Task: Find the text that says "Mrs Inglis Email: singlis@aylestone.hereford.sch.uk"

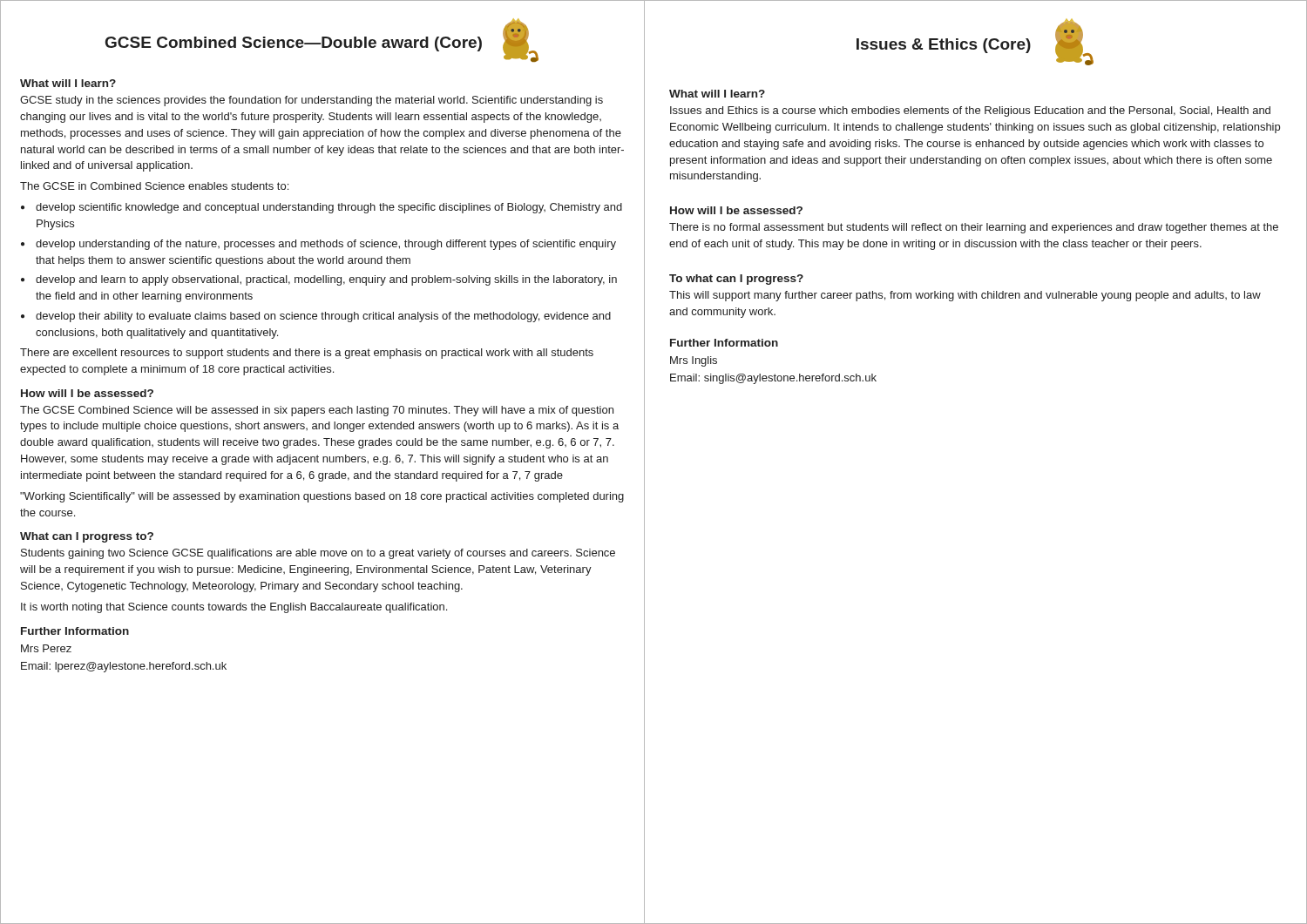Action: (x=773, y=369)
